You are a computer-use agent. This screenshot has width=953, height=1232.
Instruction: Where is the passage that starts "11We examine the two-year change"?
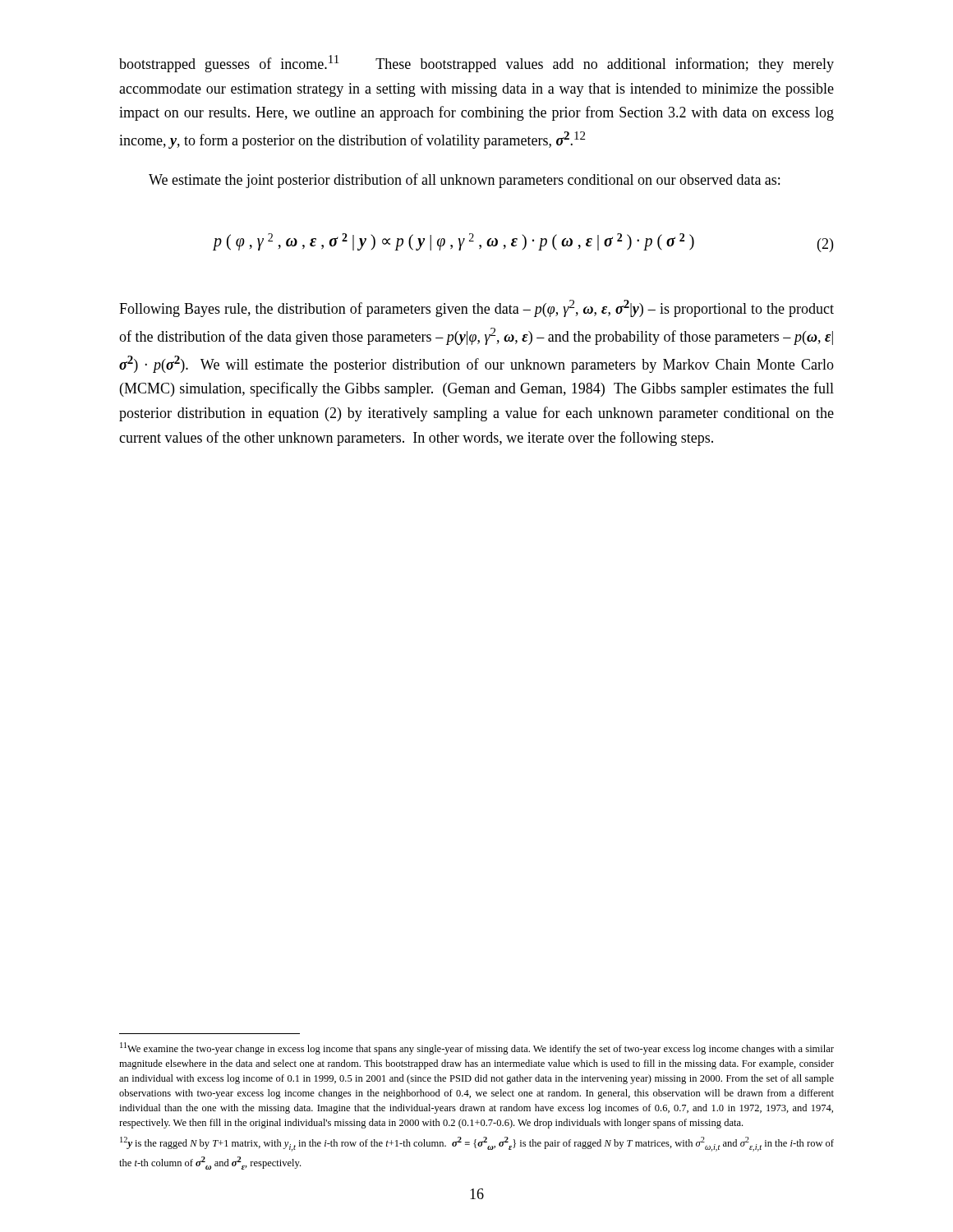tap(476, 1085)
